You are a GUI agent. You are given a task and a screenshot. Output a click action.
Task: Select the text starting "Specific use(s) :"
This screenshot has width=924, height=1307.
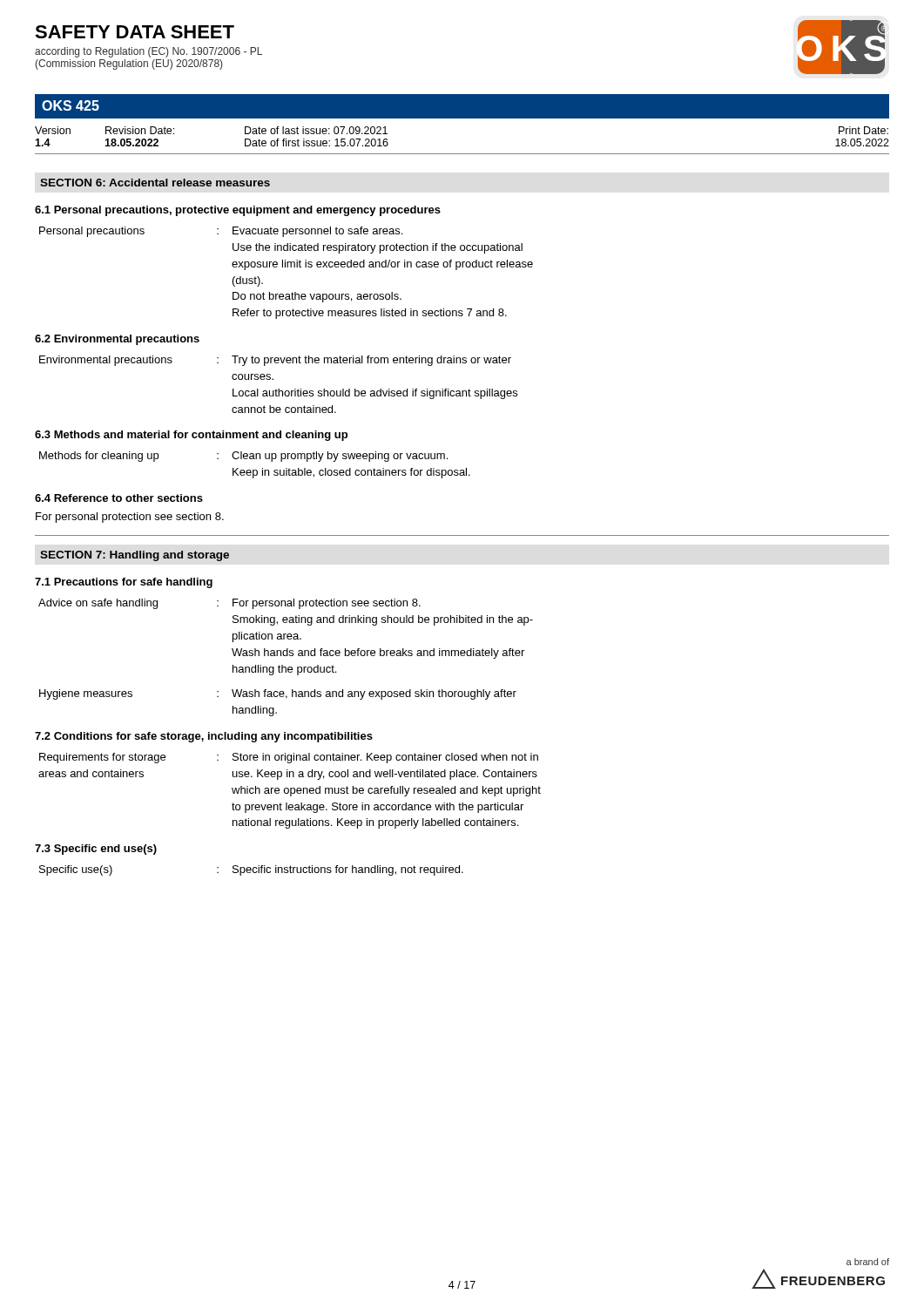pyautogui.click(x=462, y=870)
